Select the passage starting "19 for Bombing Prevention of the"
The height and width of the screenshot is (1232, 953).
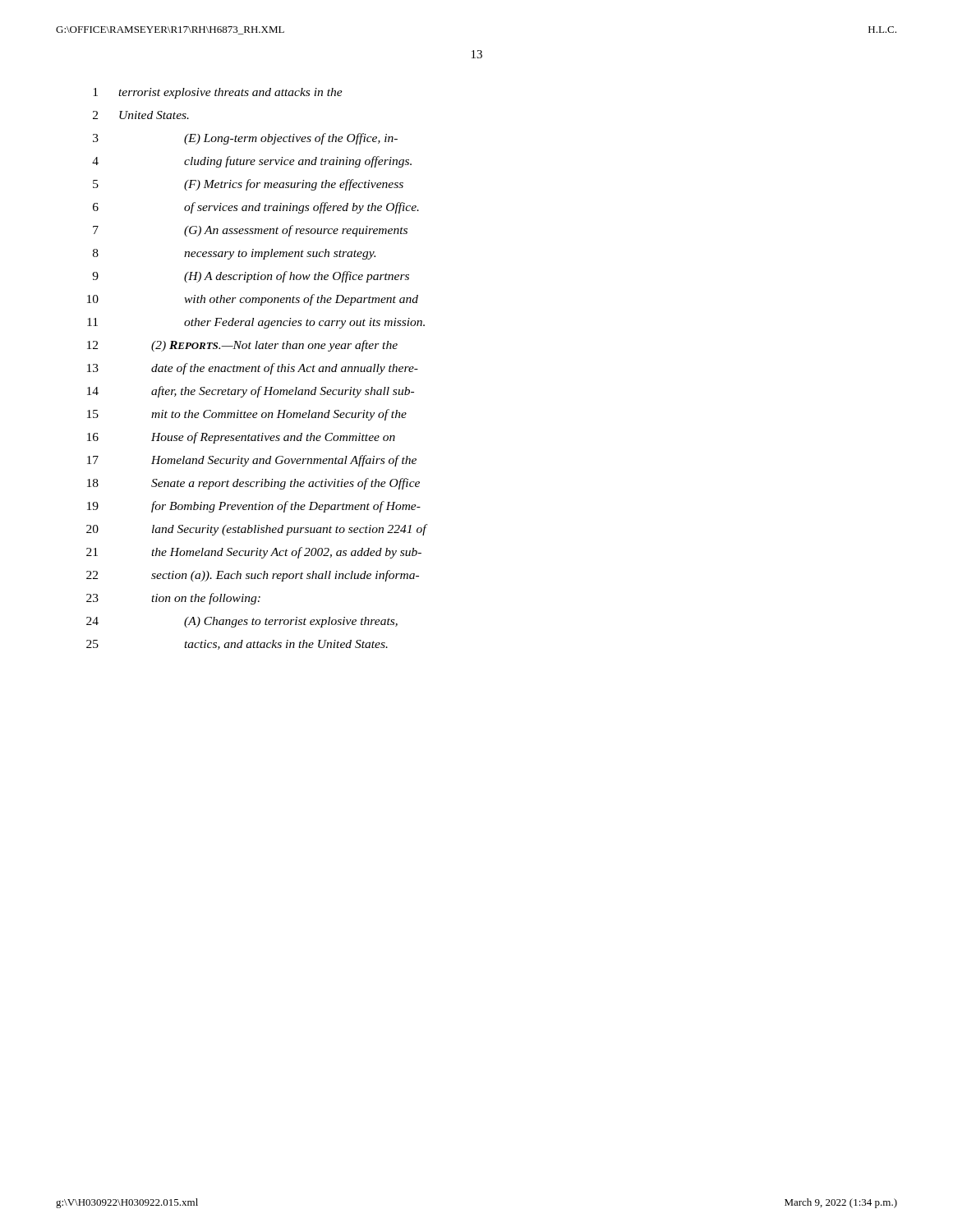254,507
